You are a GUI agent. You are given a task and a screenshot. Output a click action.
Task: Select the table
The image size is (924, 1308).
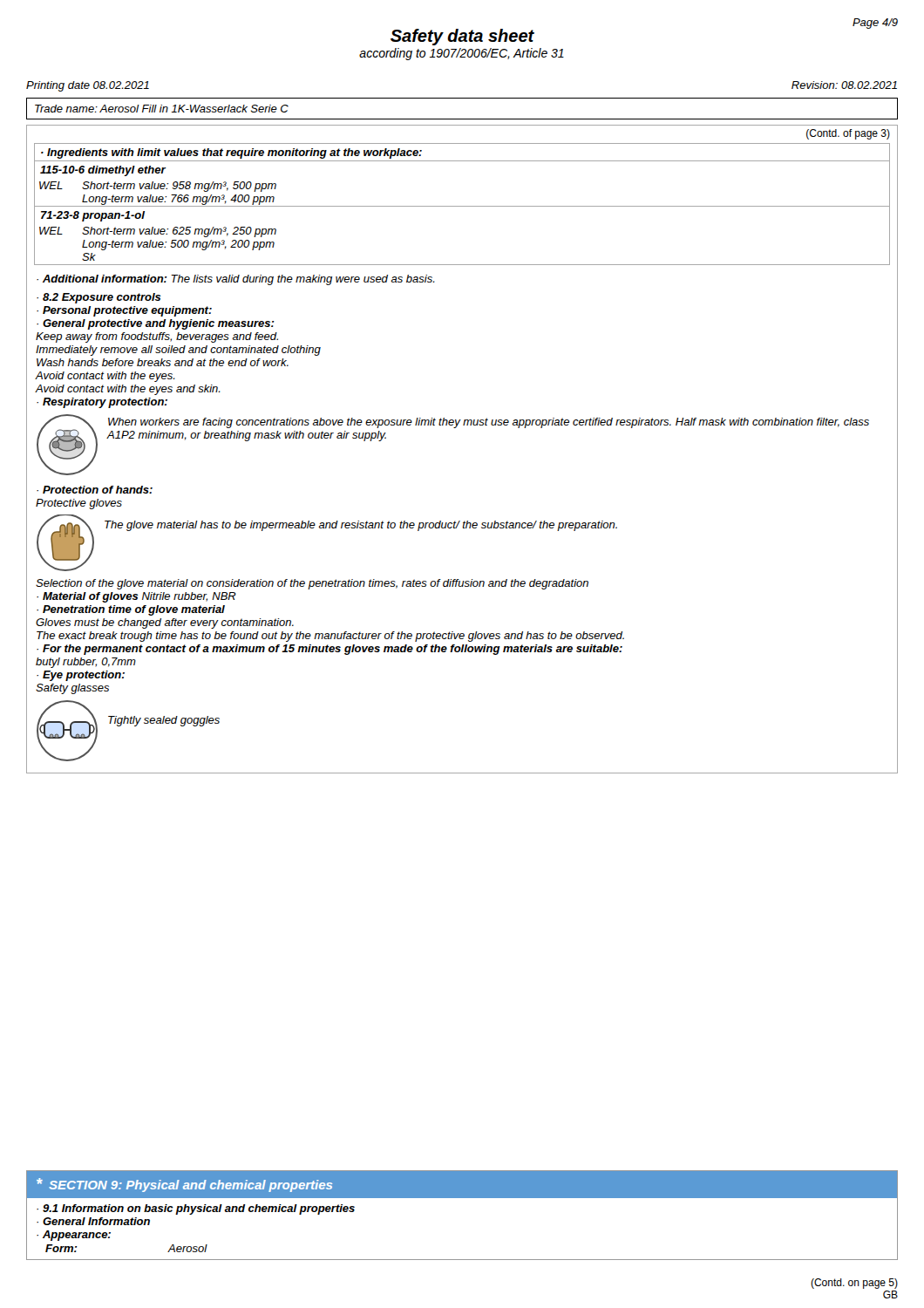tap(462, 204)
